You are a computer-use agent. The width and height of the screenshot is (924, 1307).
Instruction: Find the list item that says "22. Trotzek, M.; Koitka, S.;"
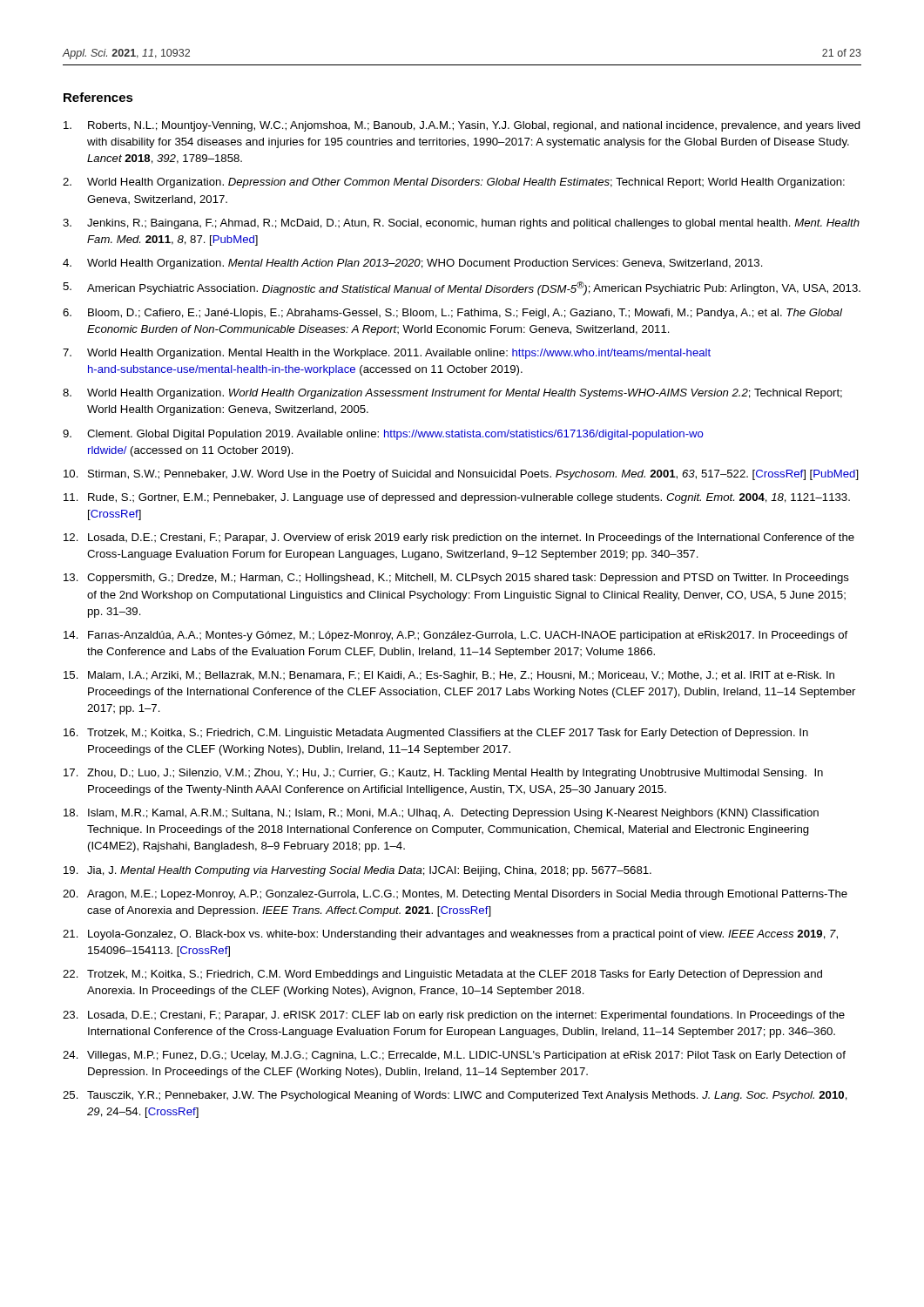462,982
